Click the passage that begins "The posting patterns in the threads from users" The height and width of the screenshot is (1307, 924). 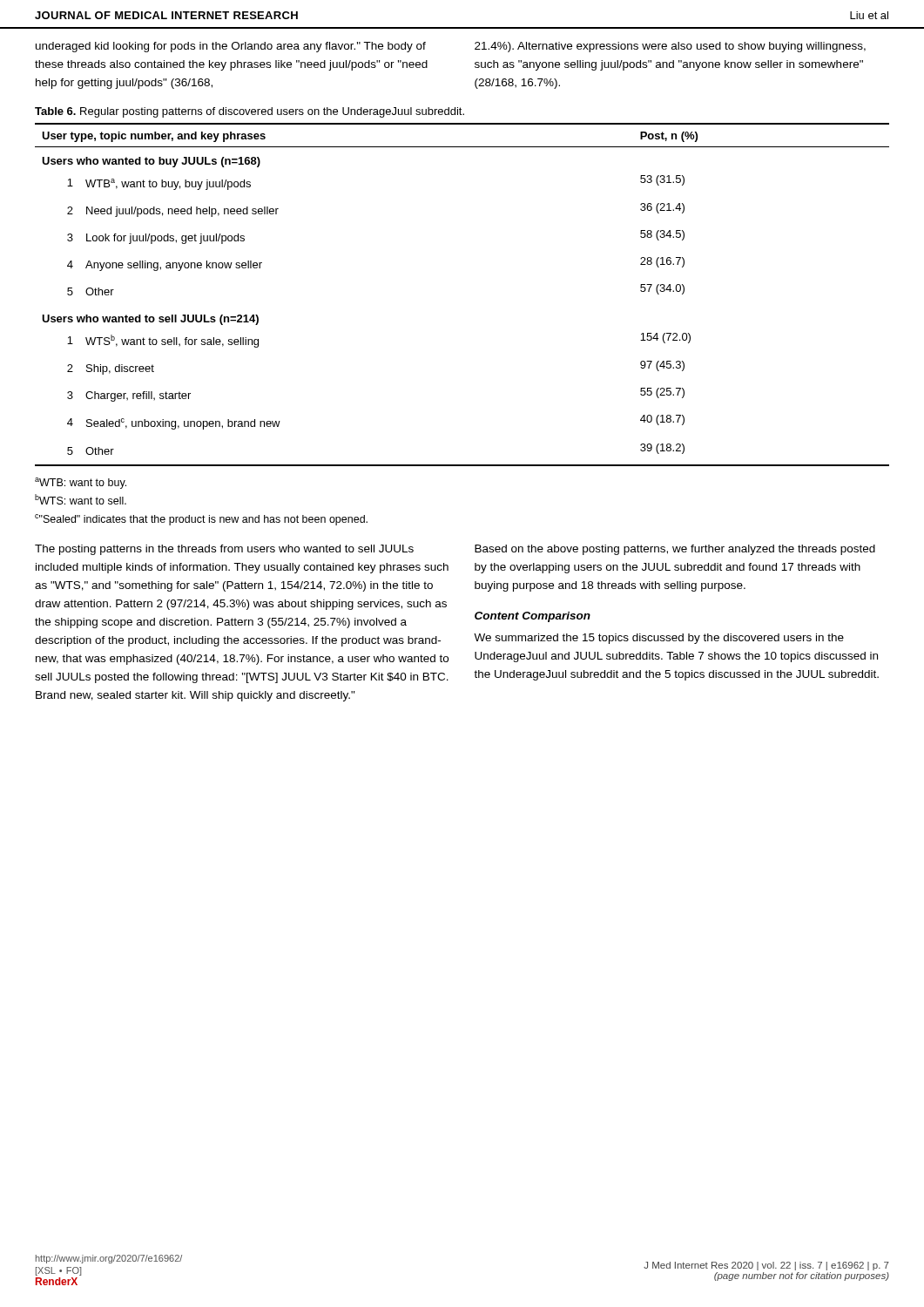(x=242, y=622)
